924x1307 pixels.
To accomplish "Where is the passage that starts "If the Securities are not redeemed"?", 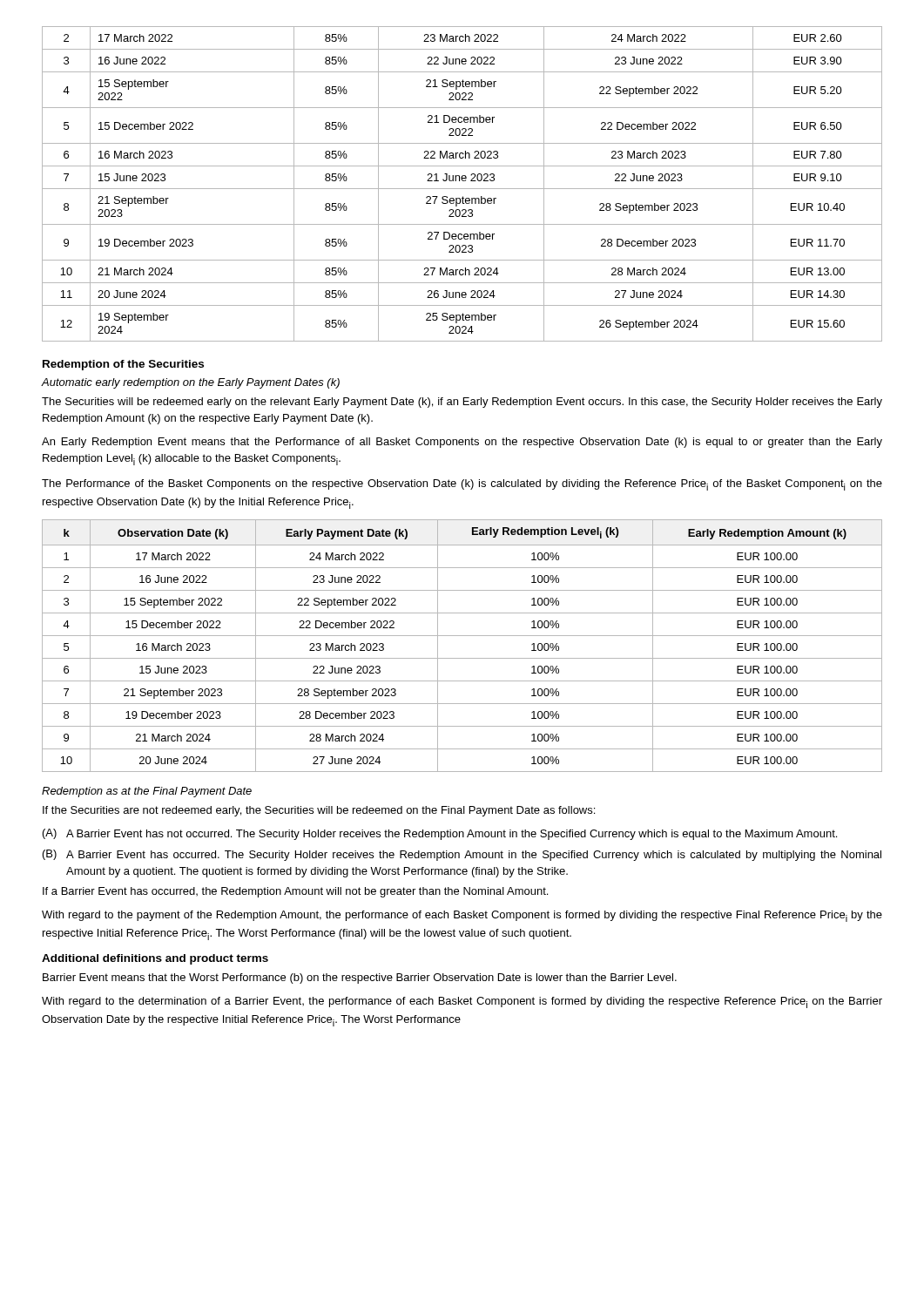I will click(x=319, y=810).
